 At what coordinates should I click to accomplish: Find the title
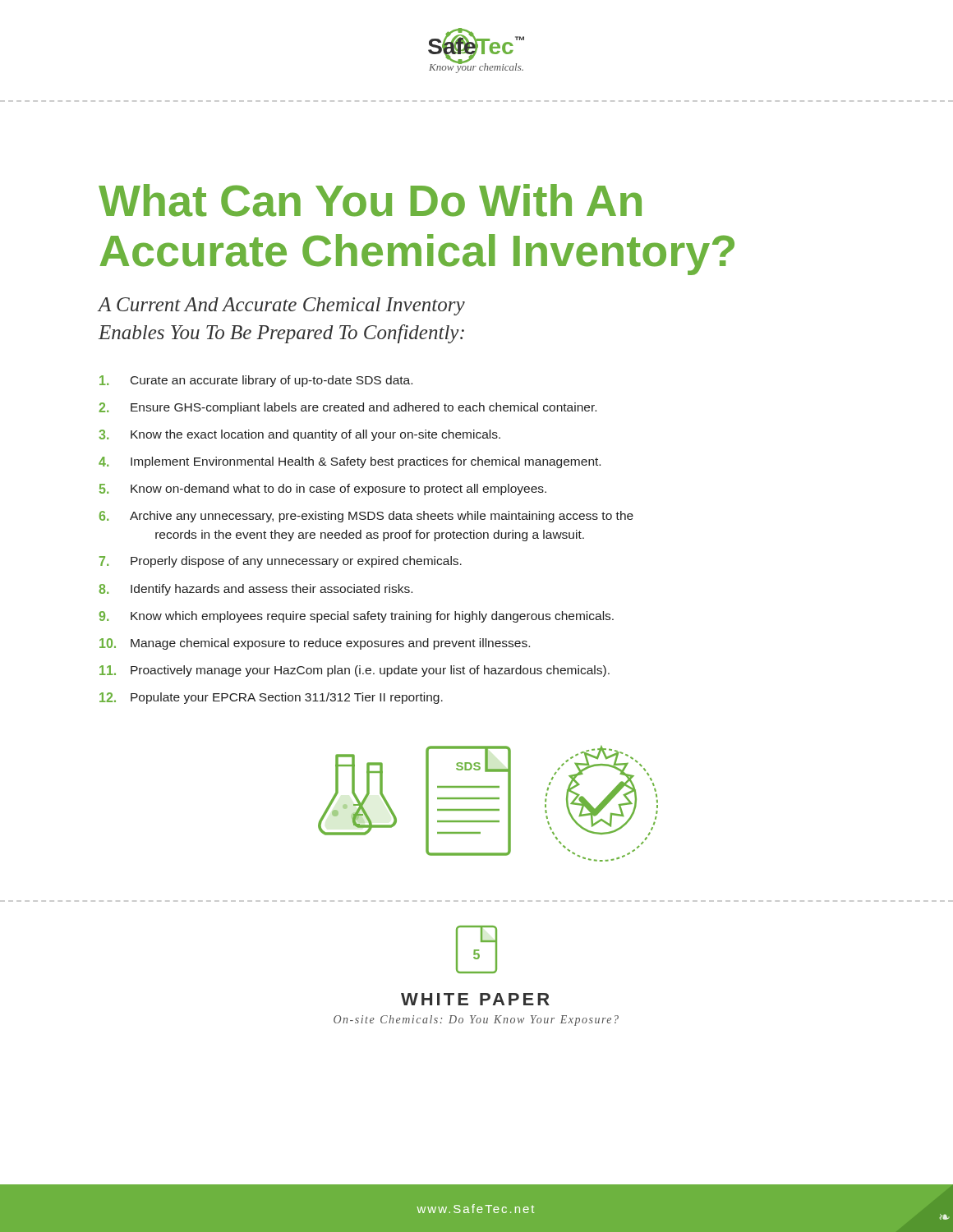418,225
